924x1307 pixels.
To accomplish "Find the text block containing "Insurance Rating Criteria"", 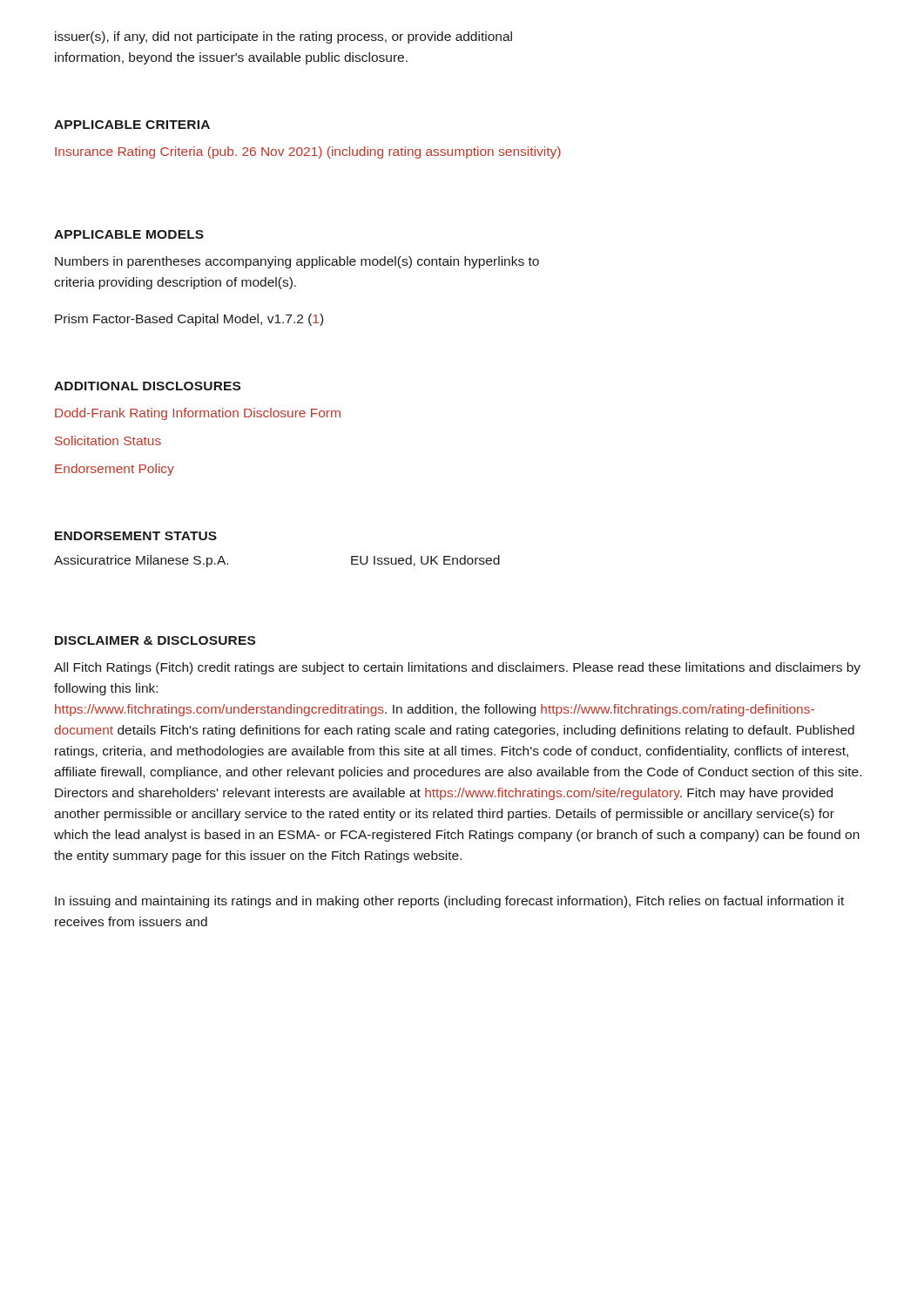I will [308, 151].
